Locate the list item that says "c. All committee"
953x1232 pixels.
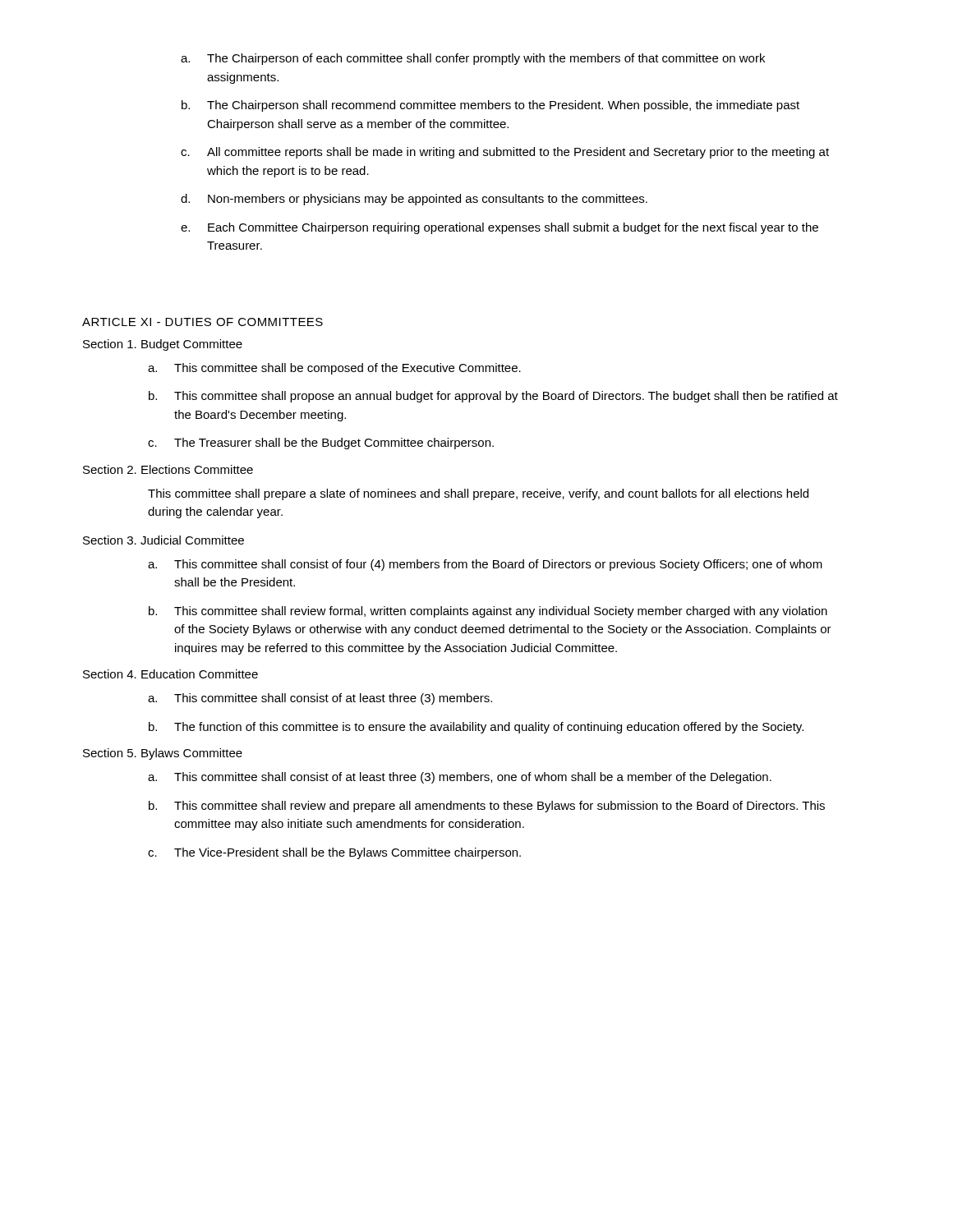point(509,161)
